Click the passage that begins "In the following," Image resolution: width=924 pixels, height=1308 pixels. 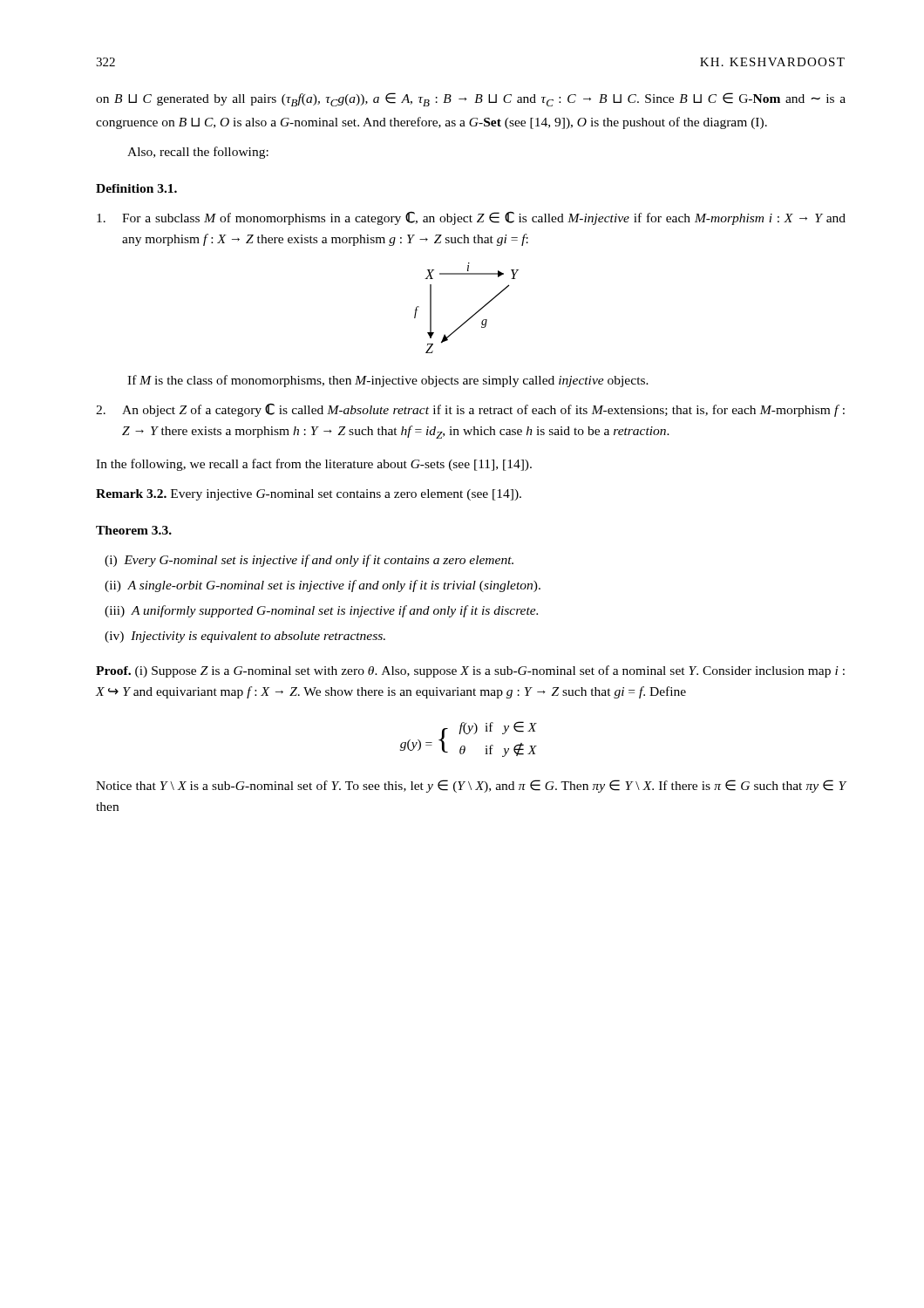471,464
